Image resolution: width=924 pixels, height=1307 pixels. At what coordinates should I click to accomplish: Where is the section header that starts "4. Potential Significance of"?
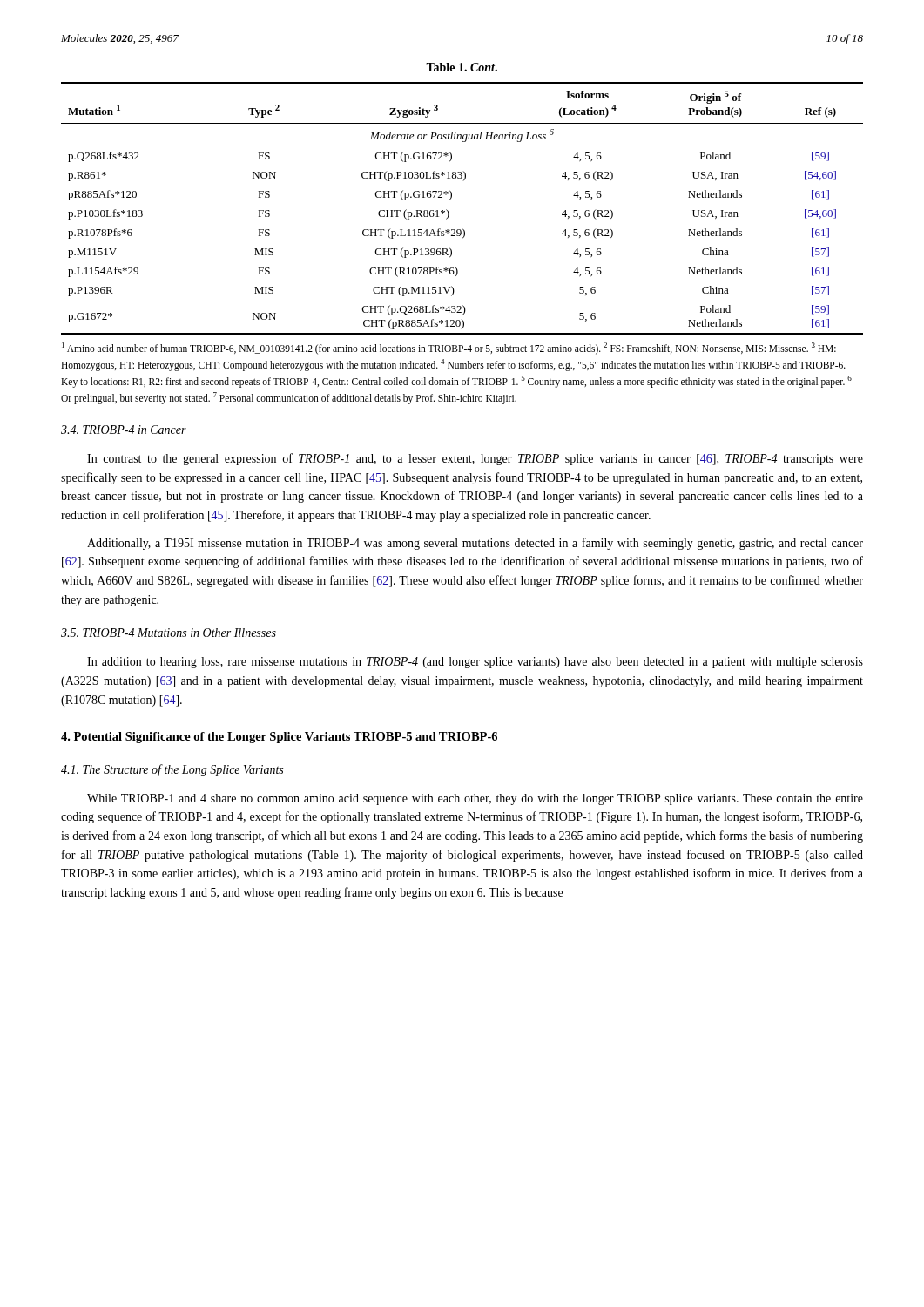[279, 736]
